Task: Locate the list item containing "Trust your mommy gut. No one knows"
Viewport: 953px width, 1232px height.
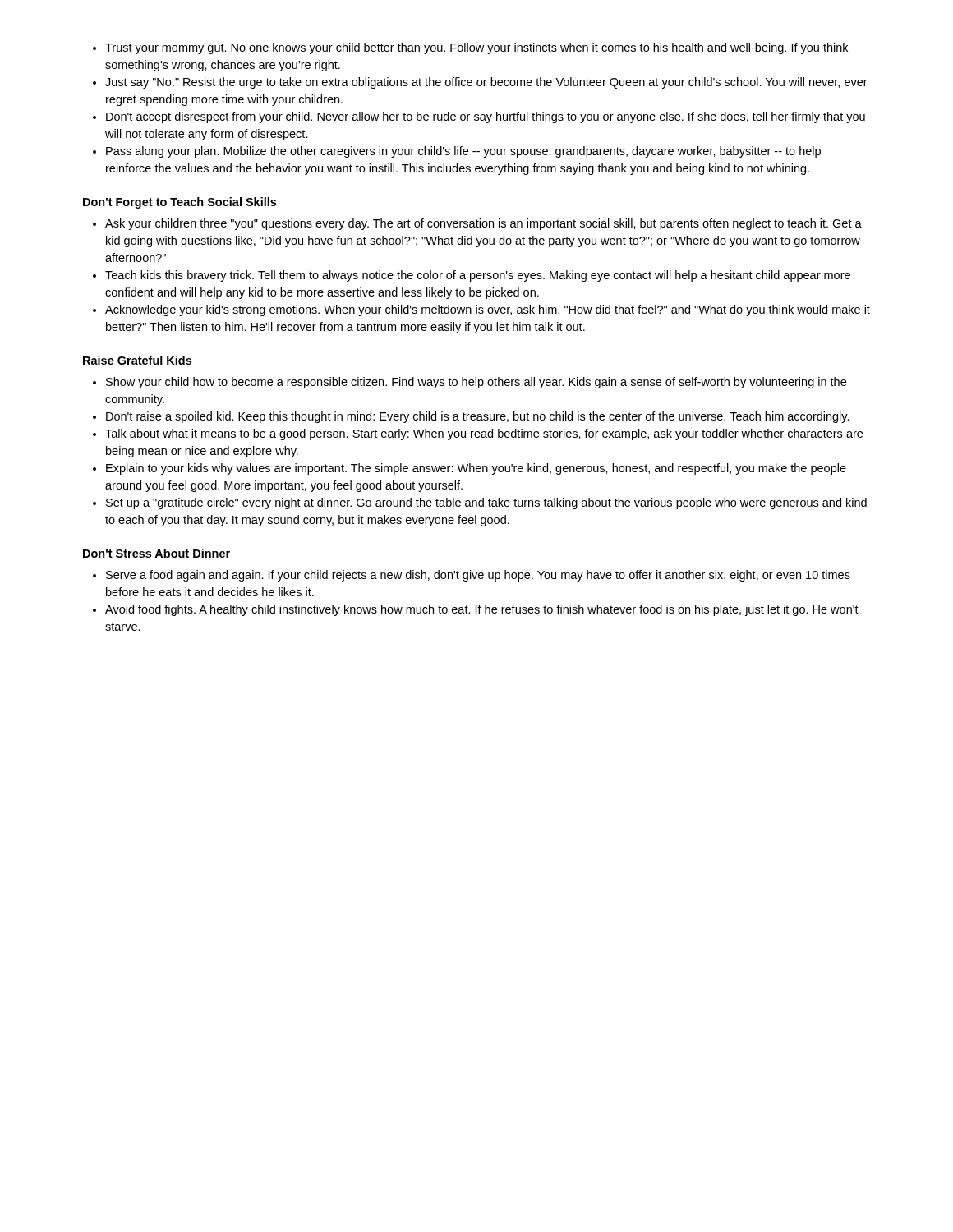Action: tap(488, 57)
